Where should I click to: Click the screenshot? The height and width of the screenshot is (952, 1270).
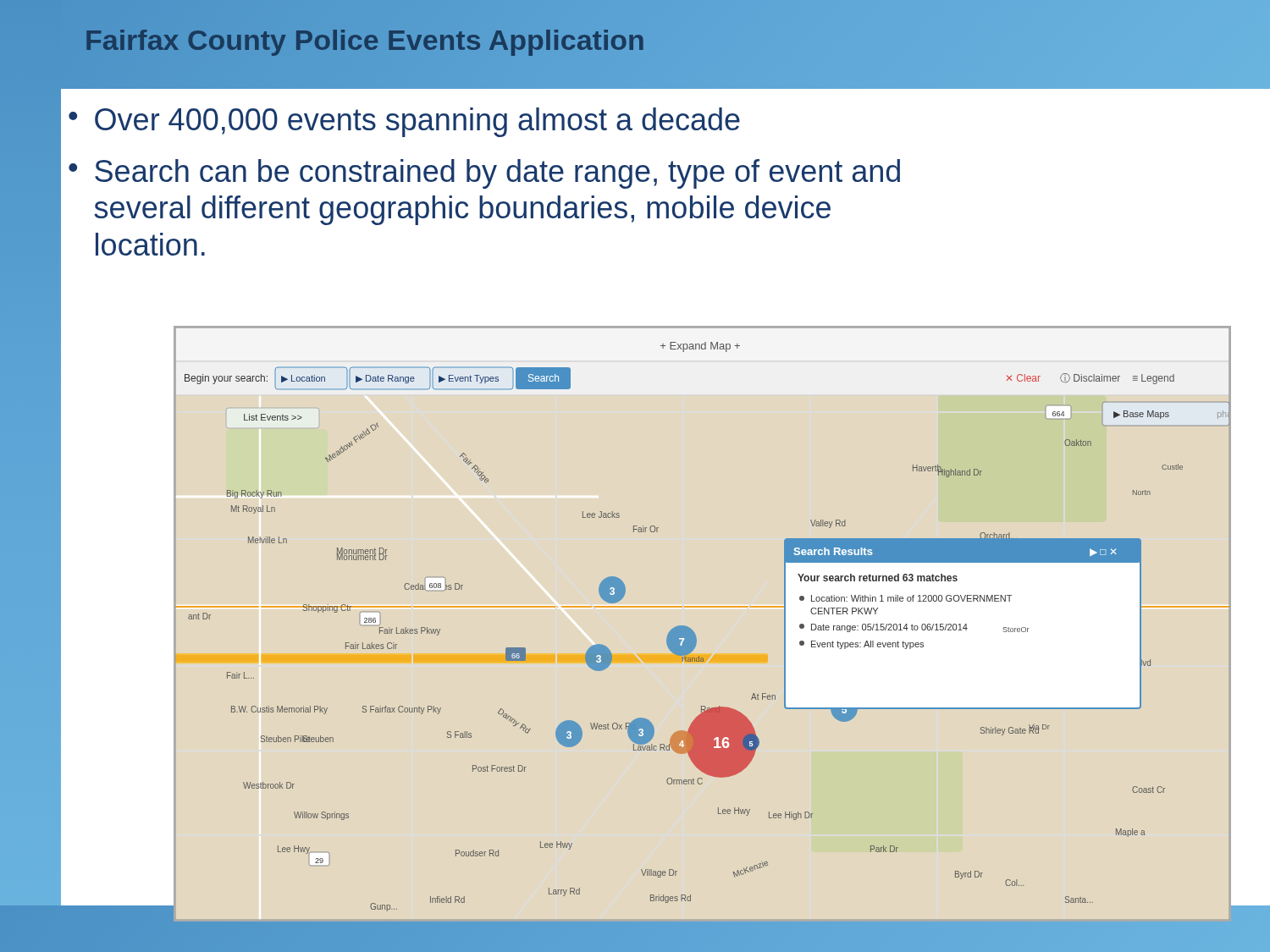coord(702,624)
